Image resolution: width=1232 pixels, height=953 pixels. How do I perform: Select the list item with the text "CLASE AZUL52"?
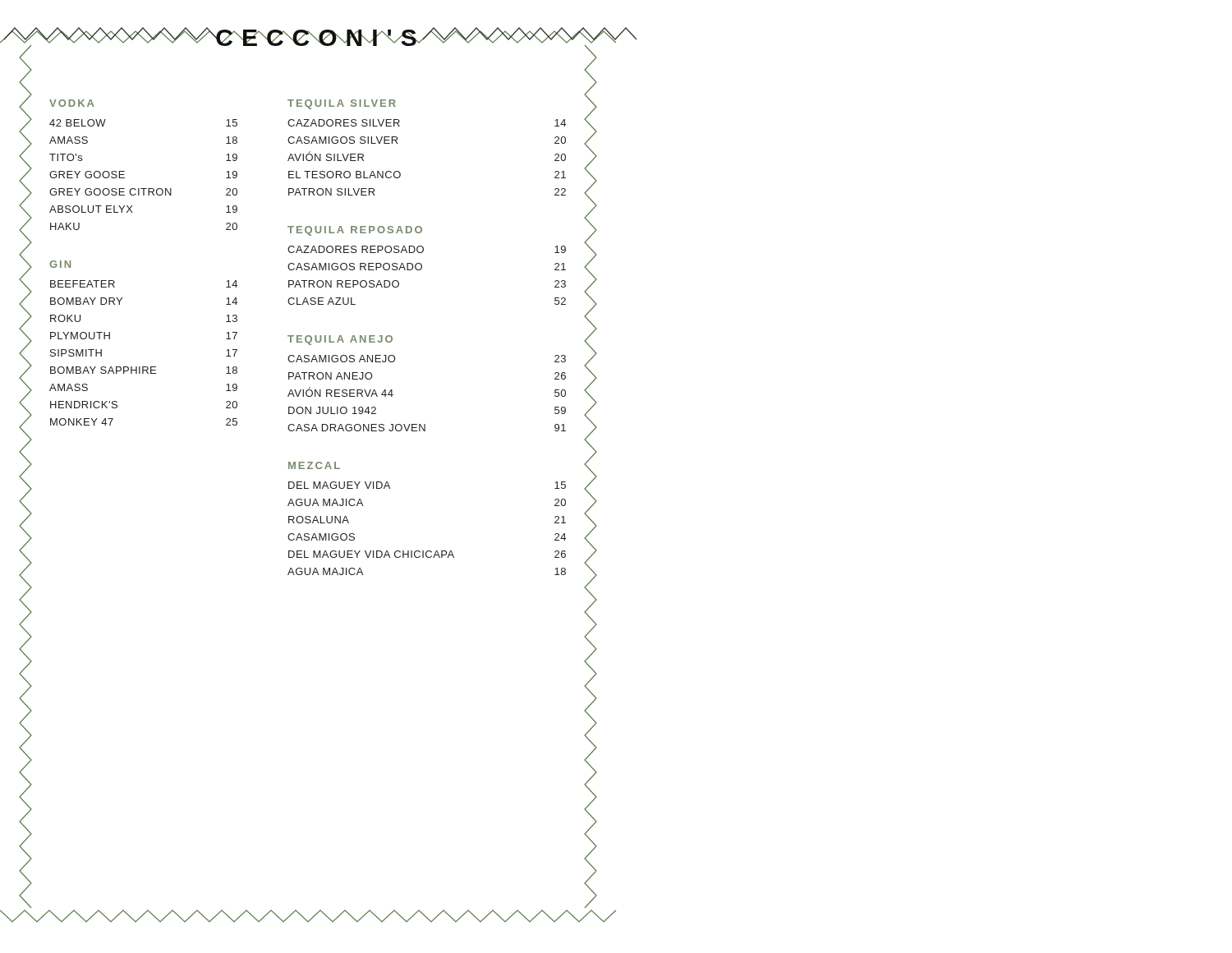[321, 301]
